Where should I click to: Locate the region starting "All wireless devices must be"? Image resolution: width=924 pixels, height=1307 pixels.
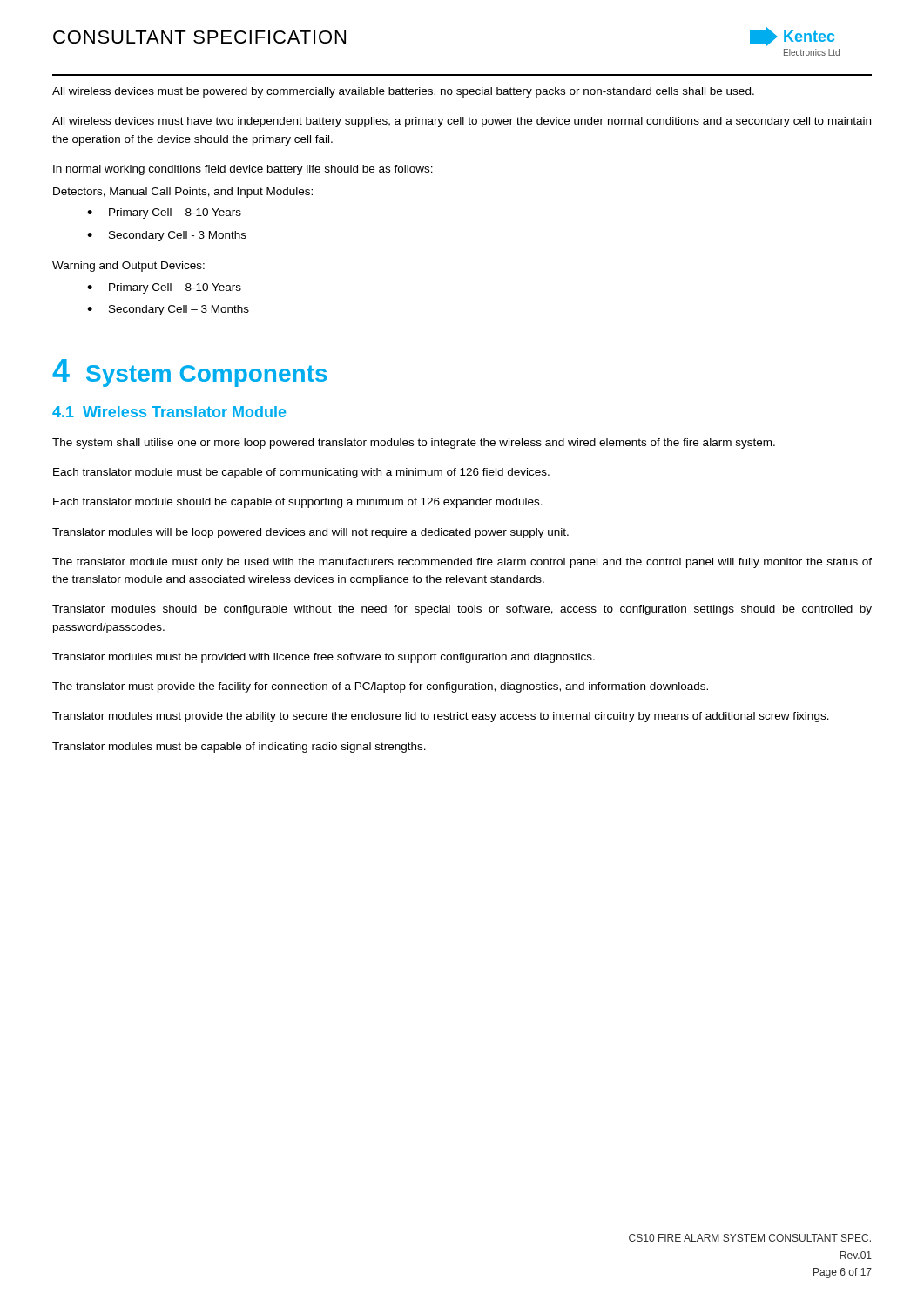point(404,91)
